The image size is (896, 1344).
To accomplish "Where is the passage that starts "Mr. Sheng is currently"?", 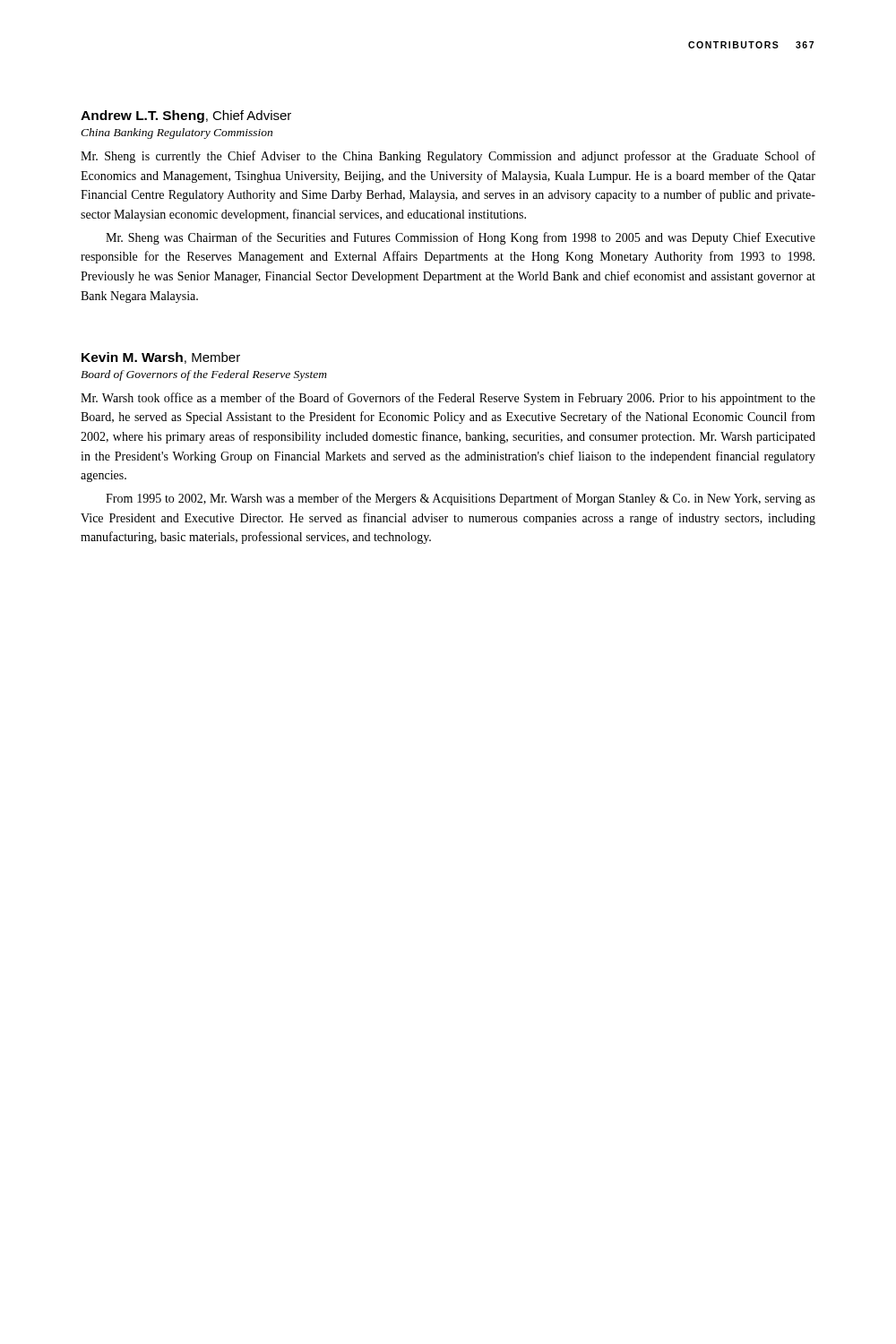I will pyautogui.click(x=448, y=226).
